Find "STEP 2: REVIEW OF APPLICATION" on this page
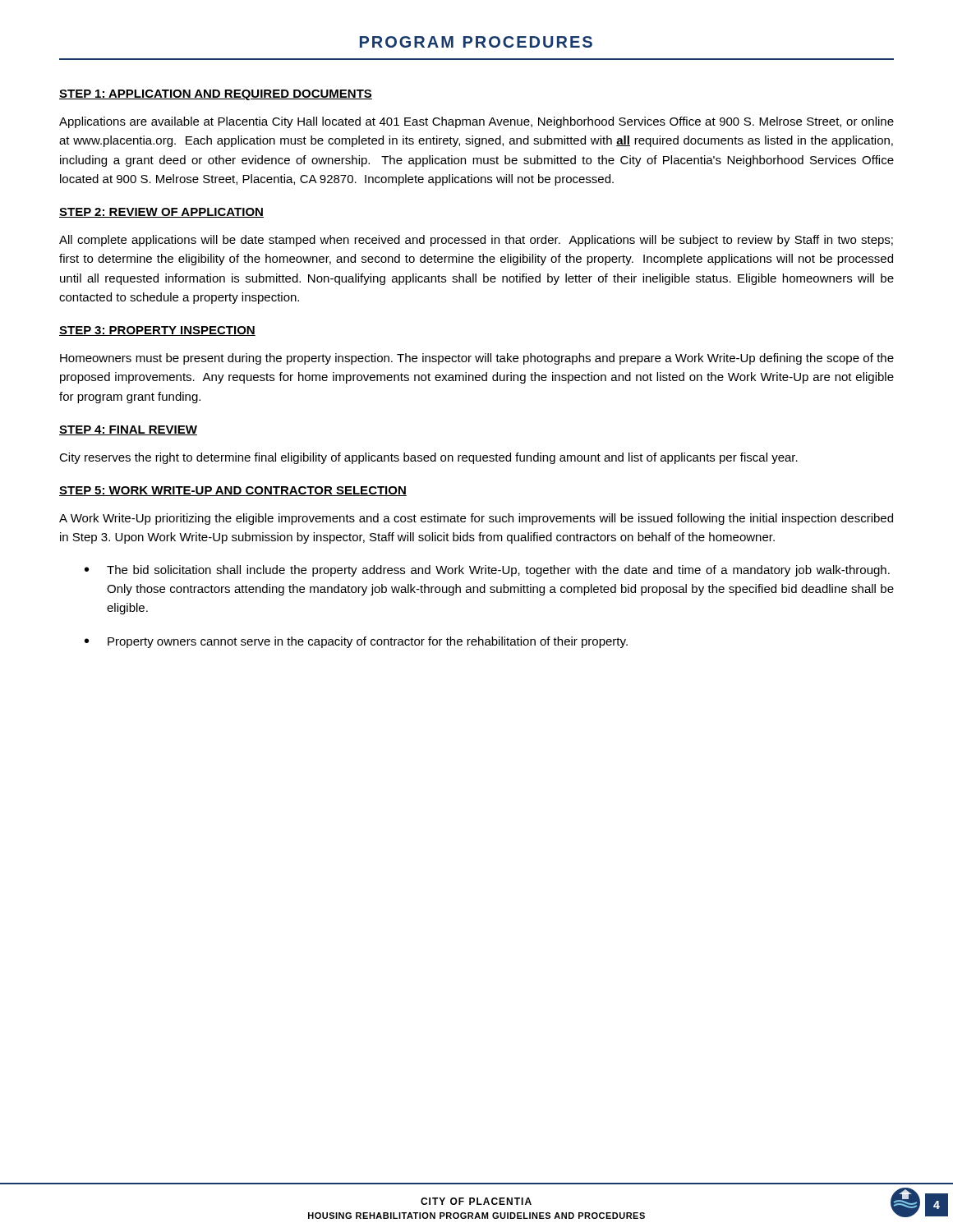Viewport: 953px width, 1232px height. pyautogui.click(x=161, y=211)
